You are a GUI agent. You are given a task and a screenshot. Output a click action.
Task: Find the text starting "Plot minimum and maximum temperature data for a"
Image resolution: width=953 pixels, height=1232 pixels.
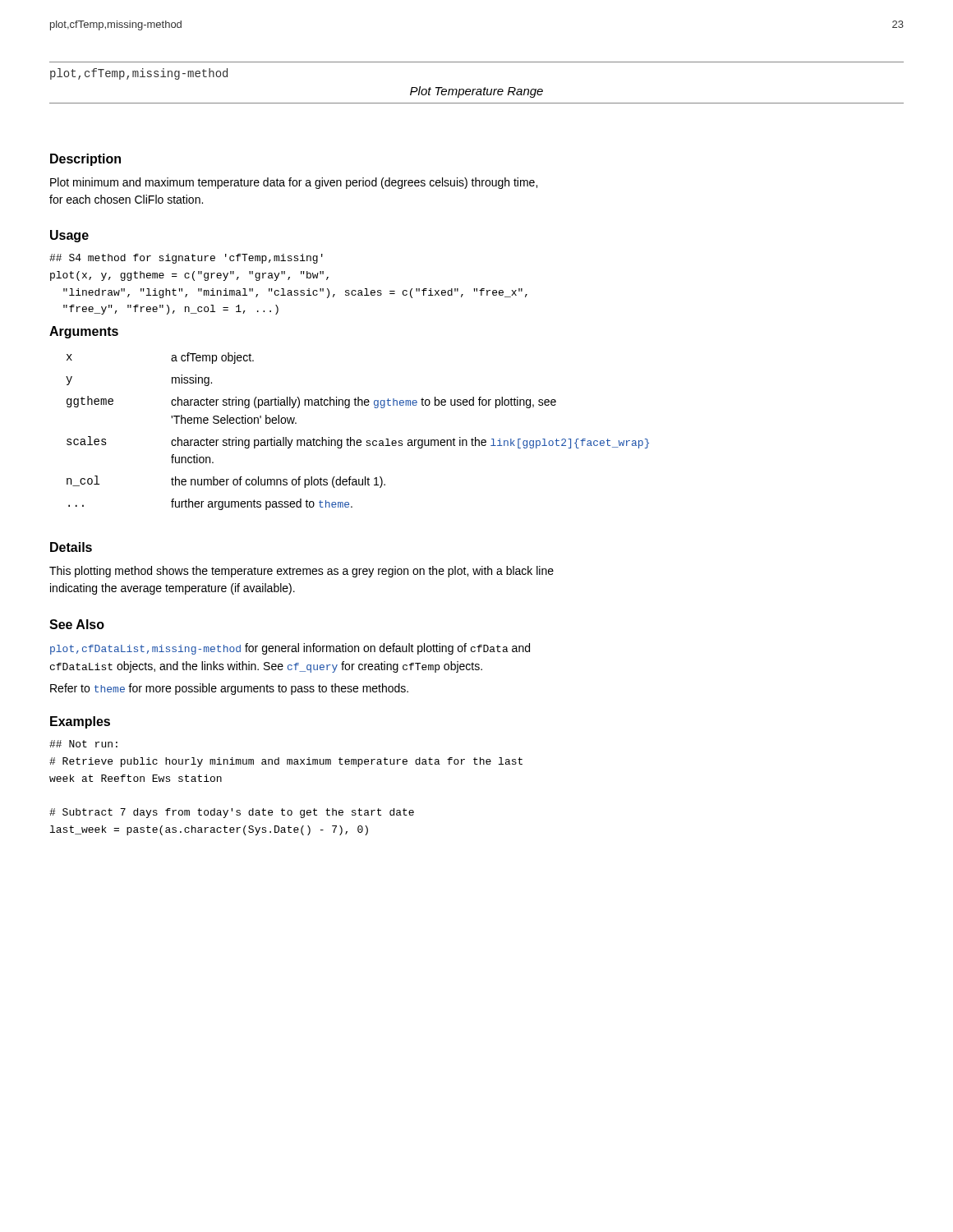tap(476, 191)
